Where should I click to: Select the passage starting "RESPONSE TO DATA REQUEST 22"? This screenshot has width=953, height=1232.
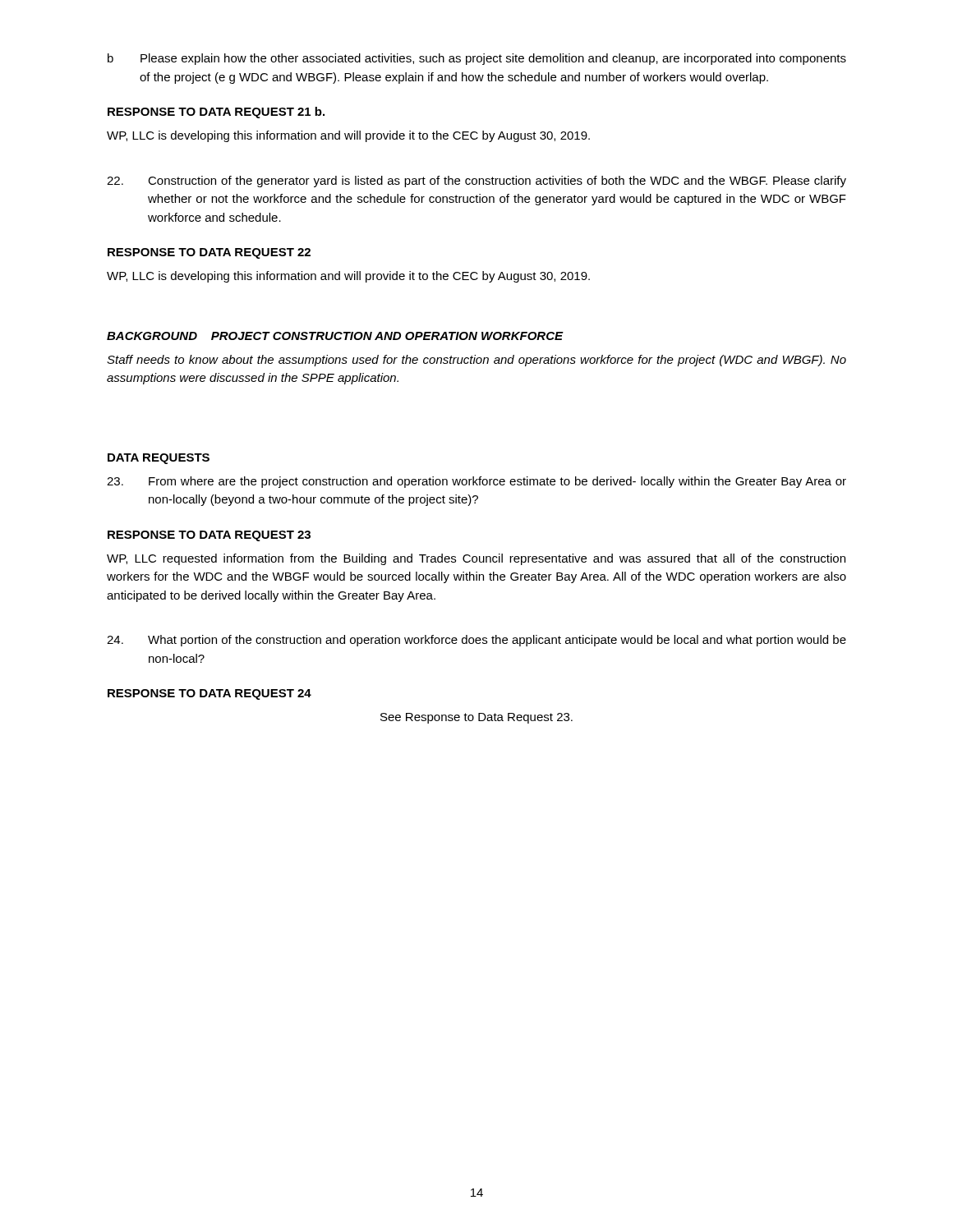(x=209, y=252)
